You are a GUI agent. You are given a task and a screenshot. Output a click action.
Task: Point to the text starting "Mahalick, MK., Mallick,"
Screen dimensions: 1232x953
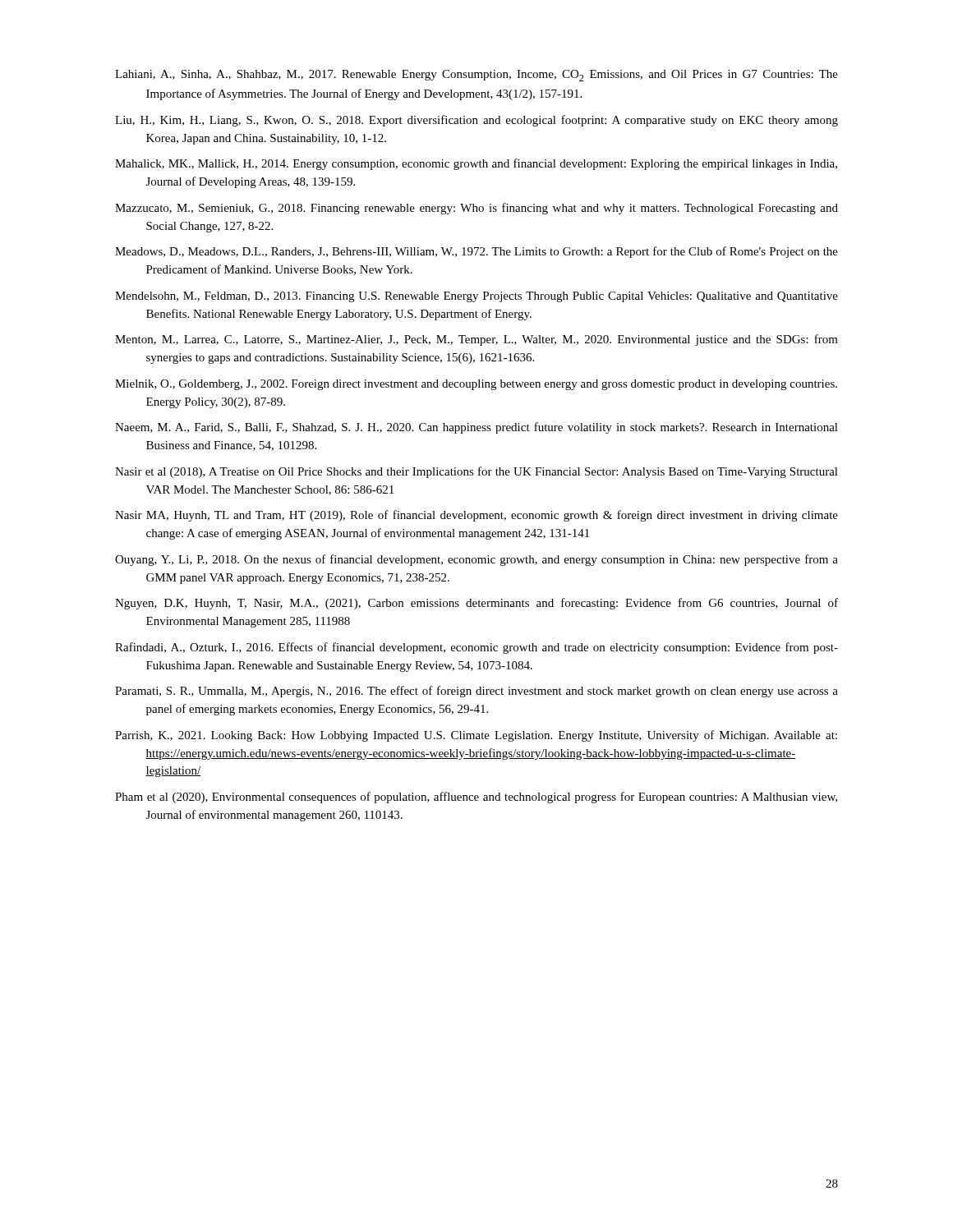476,173
